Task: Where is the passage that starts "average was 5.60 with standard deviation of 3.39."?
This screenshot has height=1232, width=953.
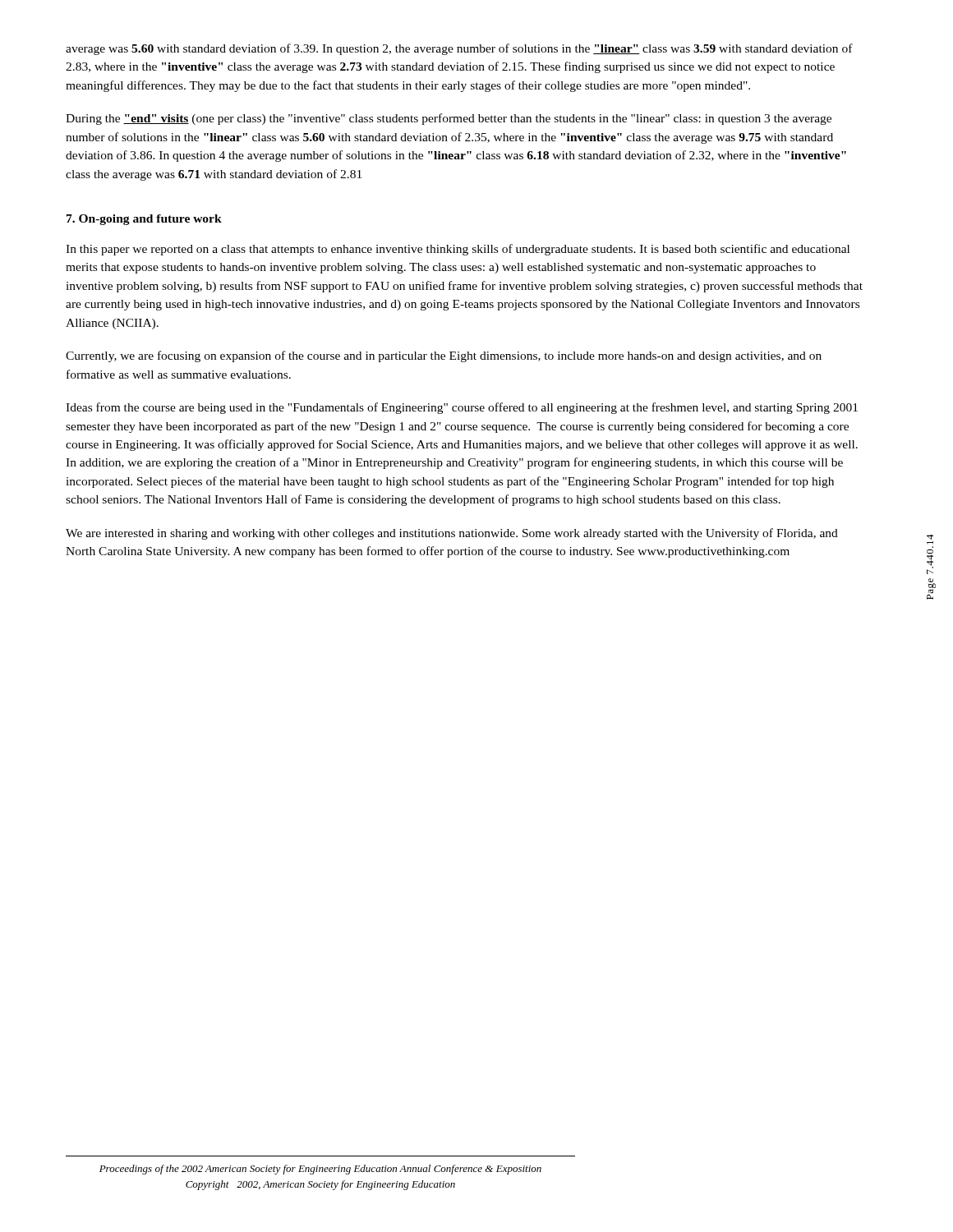Action: coord(459,66)
